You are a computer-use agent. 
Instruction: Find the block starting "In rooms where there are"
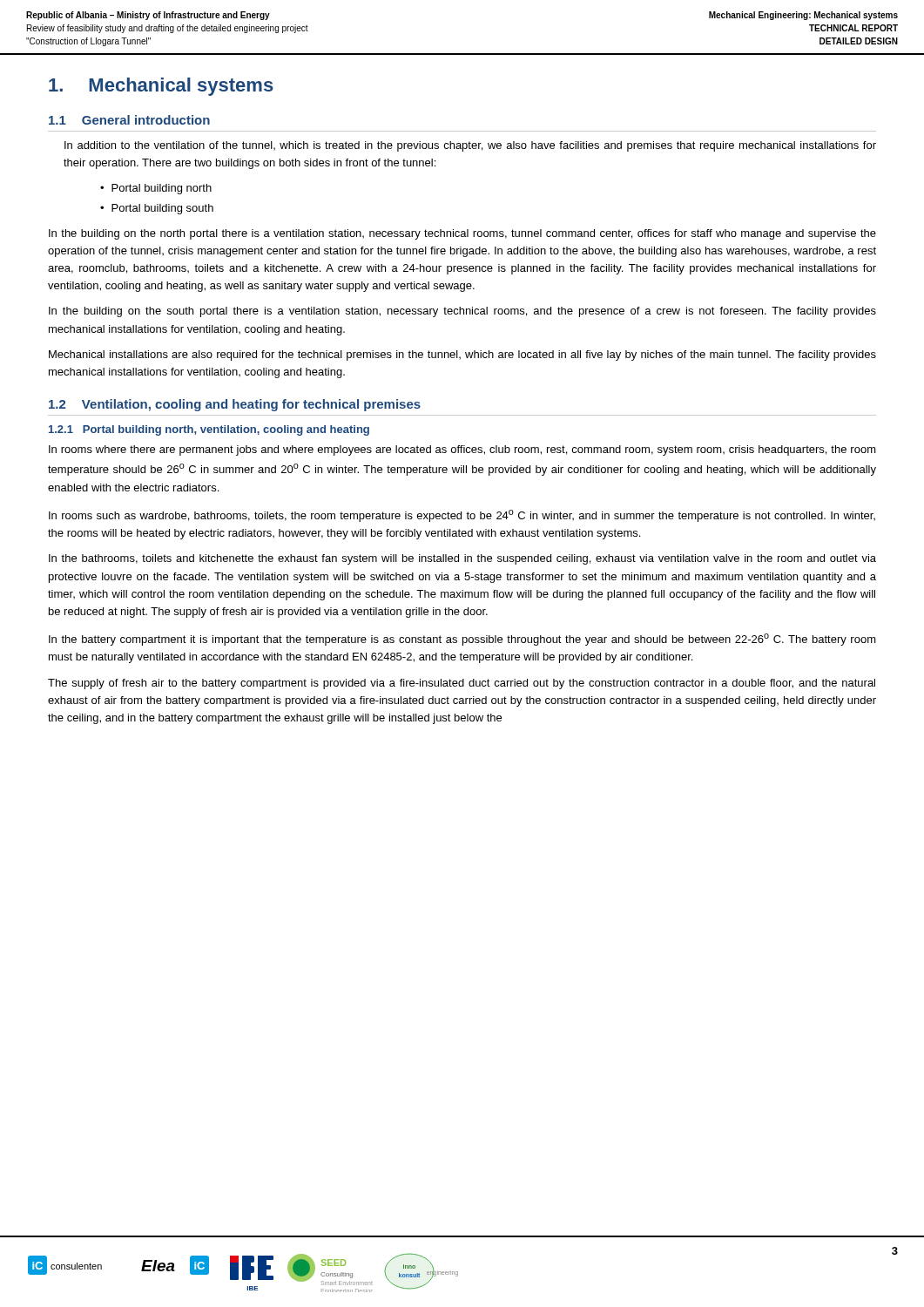click(462, 468)
